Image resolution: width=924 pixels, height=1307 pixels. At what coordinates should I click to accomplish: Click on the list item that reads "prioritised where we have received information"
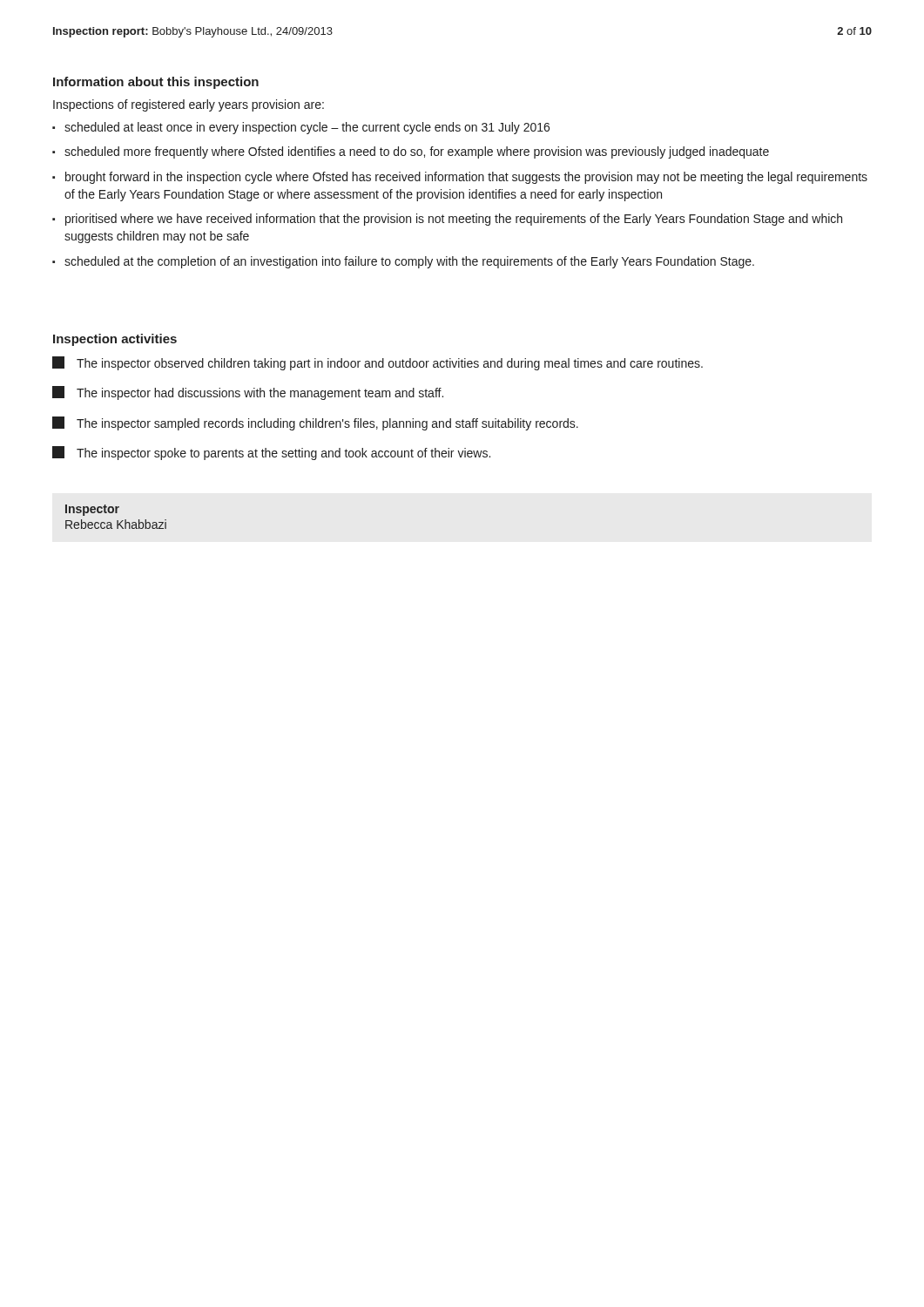pyautogui.click(x=454, y=228)
